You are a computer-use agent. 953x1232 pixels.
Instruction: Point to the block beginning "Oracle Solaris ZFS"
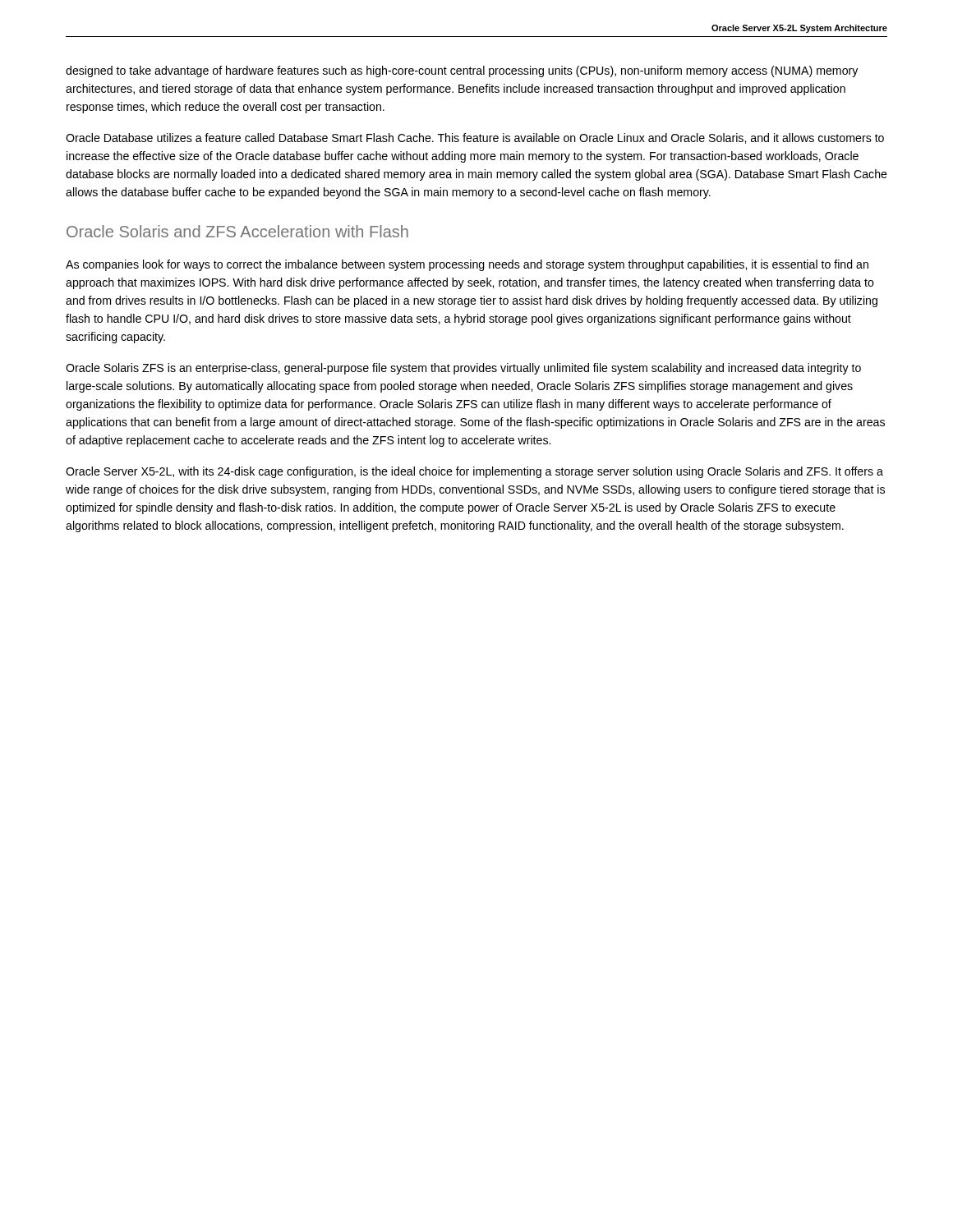click(x=476, y=404)
